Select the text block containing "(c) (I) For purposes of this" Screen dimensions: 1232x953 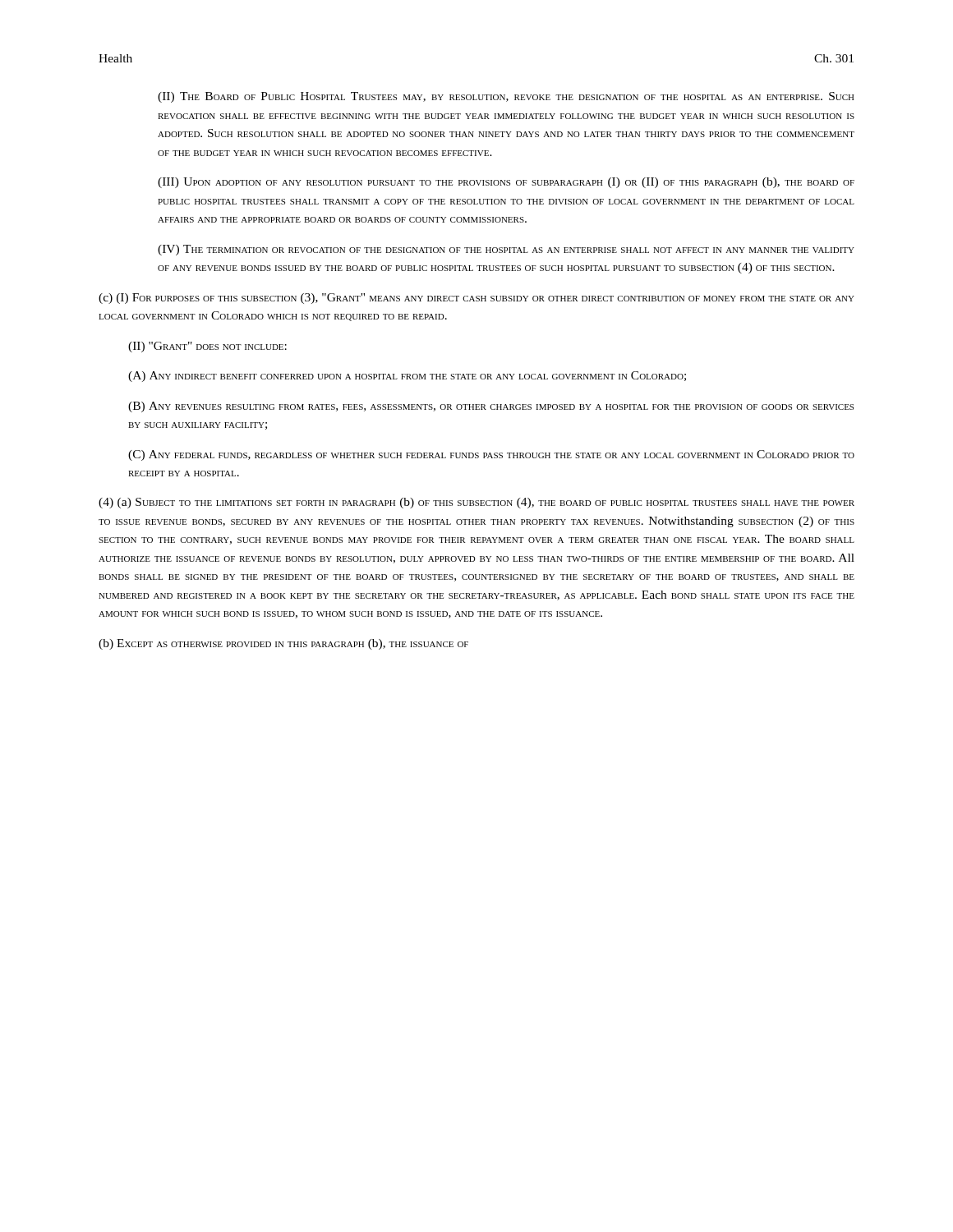click(476, 306)
